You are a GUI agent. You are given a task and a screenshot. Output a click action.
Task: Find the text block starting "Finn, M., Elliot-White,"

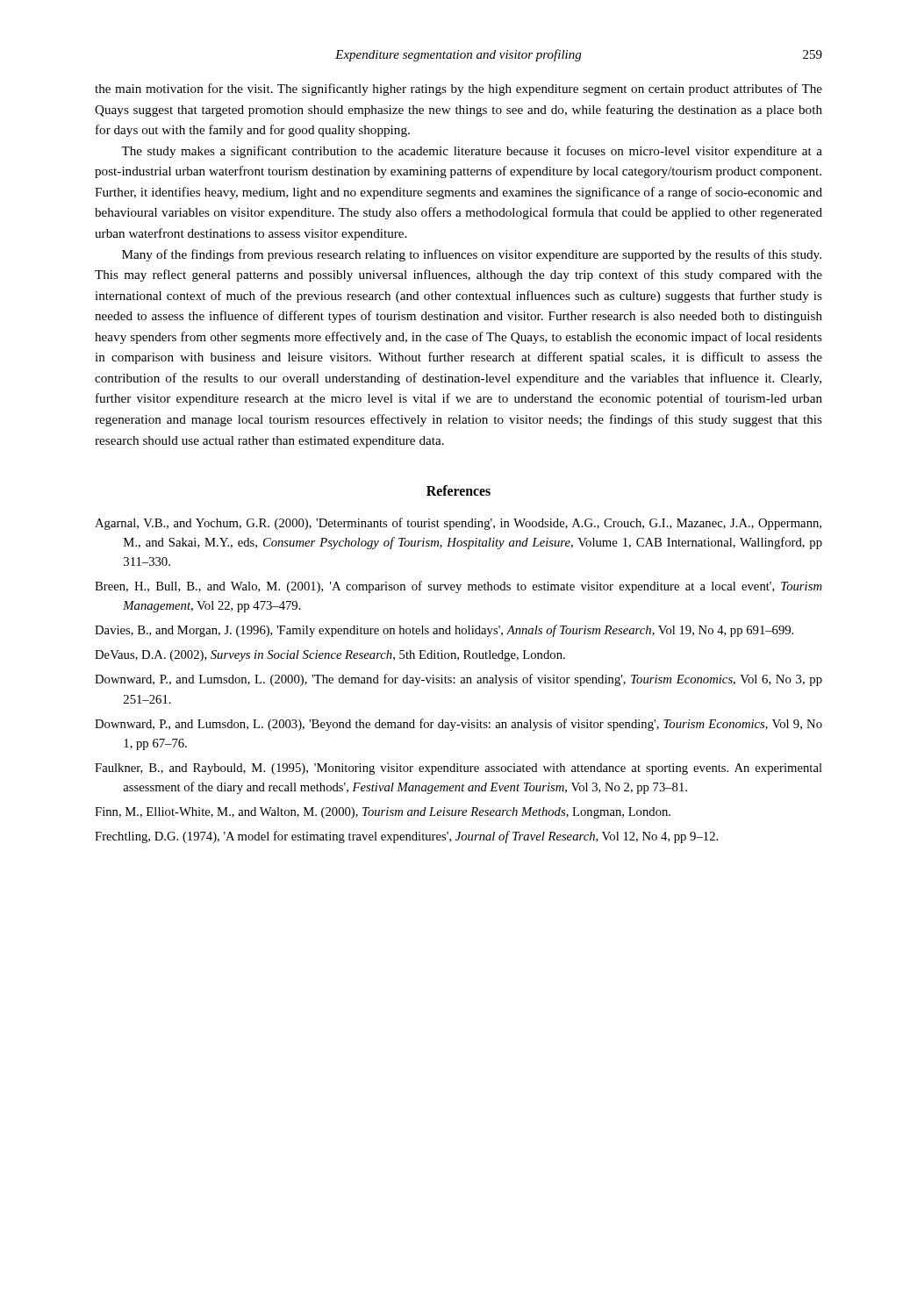tap(383, 811)
